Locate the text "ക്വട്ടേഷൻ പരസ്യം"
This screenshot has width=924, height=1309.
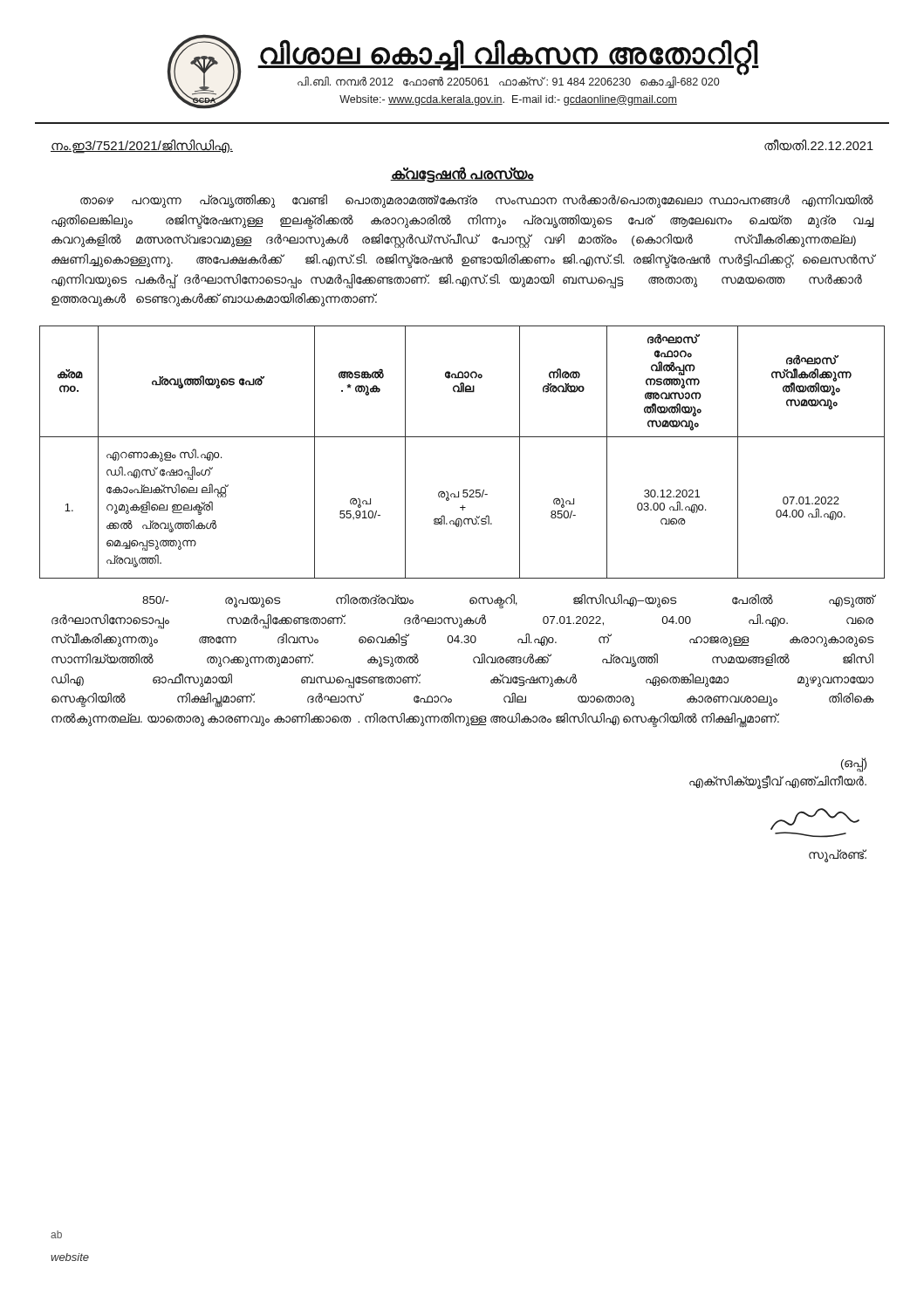pyautogui.click(x=462, y=174)
